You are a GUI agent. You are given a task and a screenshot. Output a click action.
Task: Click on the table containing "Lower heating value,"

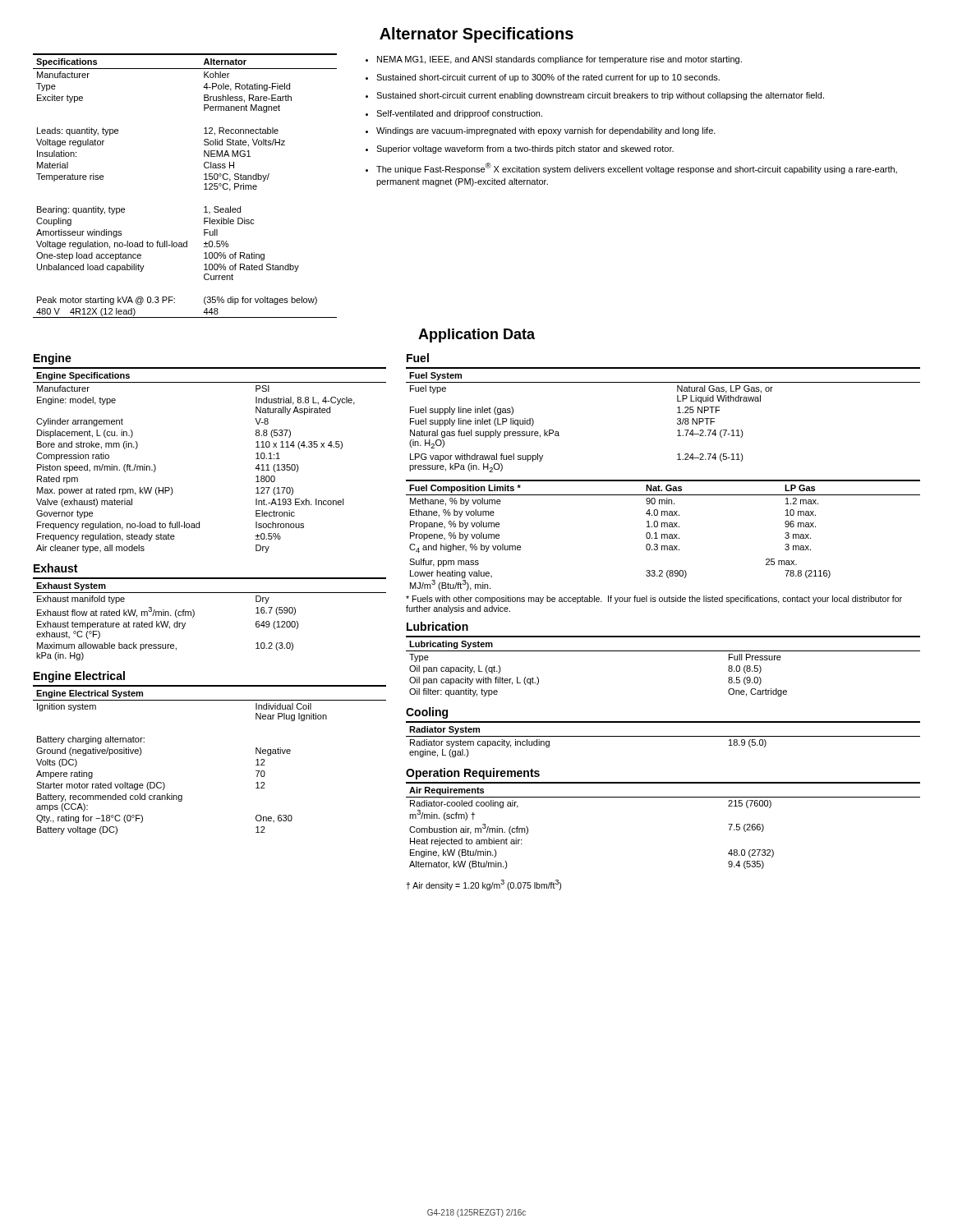[x=663, y=535]
